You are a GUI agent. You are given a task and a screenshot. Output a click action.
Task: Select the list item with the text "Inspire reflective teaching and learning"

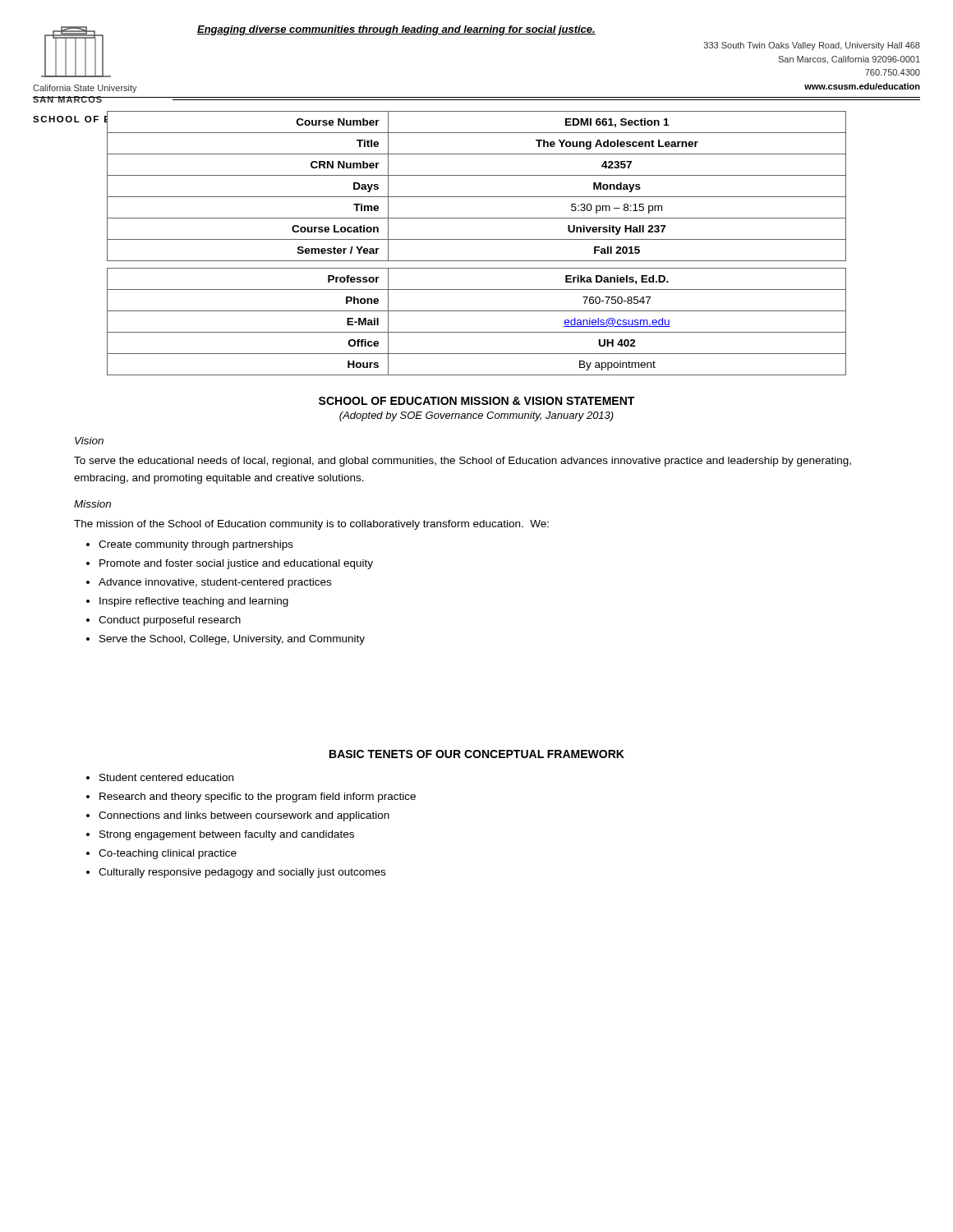[194, 601]
